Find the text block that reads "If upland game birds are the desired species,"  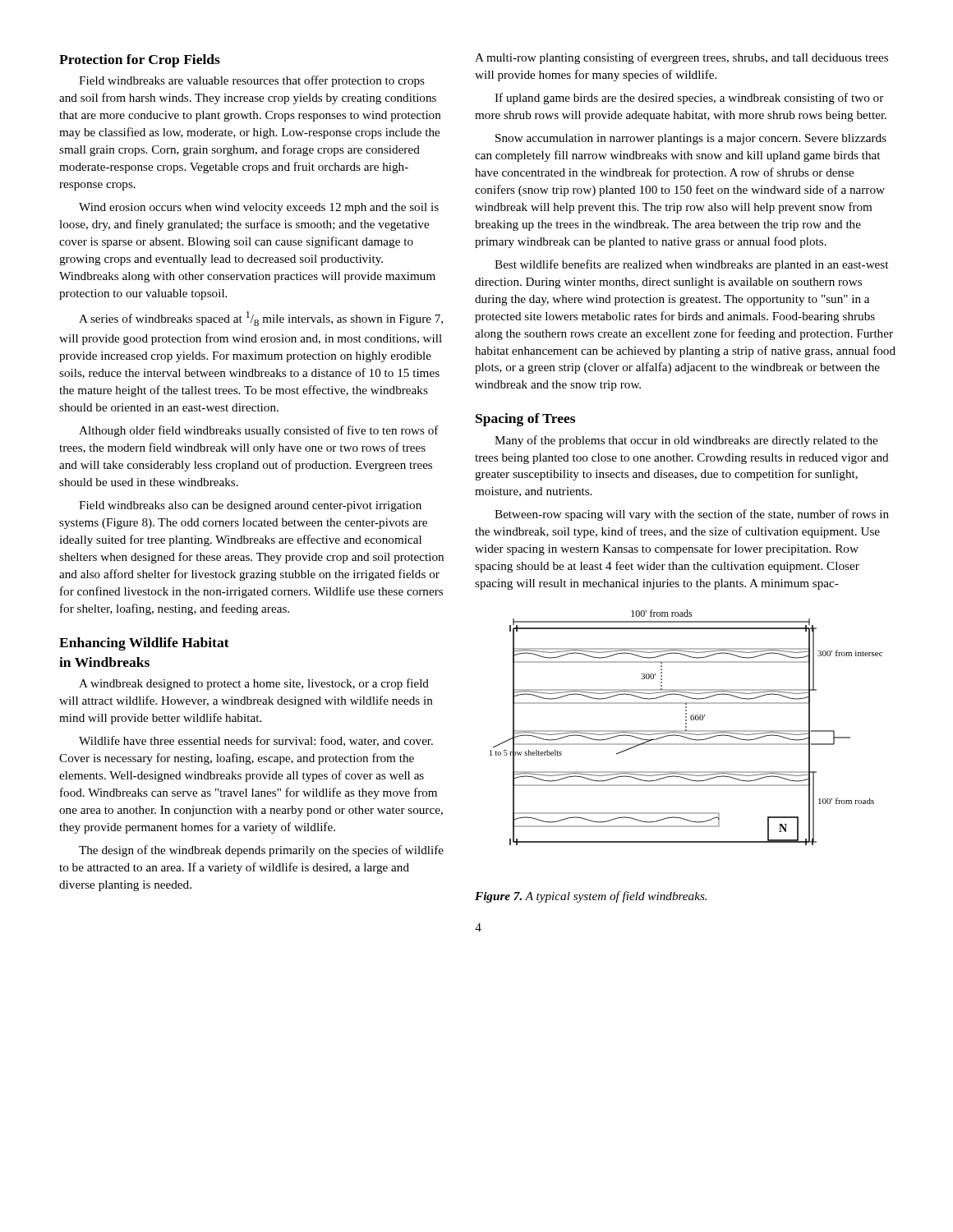(686, 107)
